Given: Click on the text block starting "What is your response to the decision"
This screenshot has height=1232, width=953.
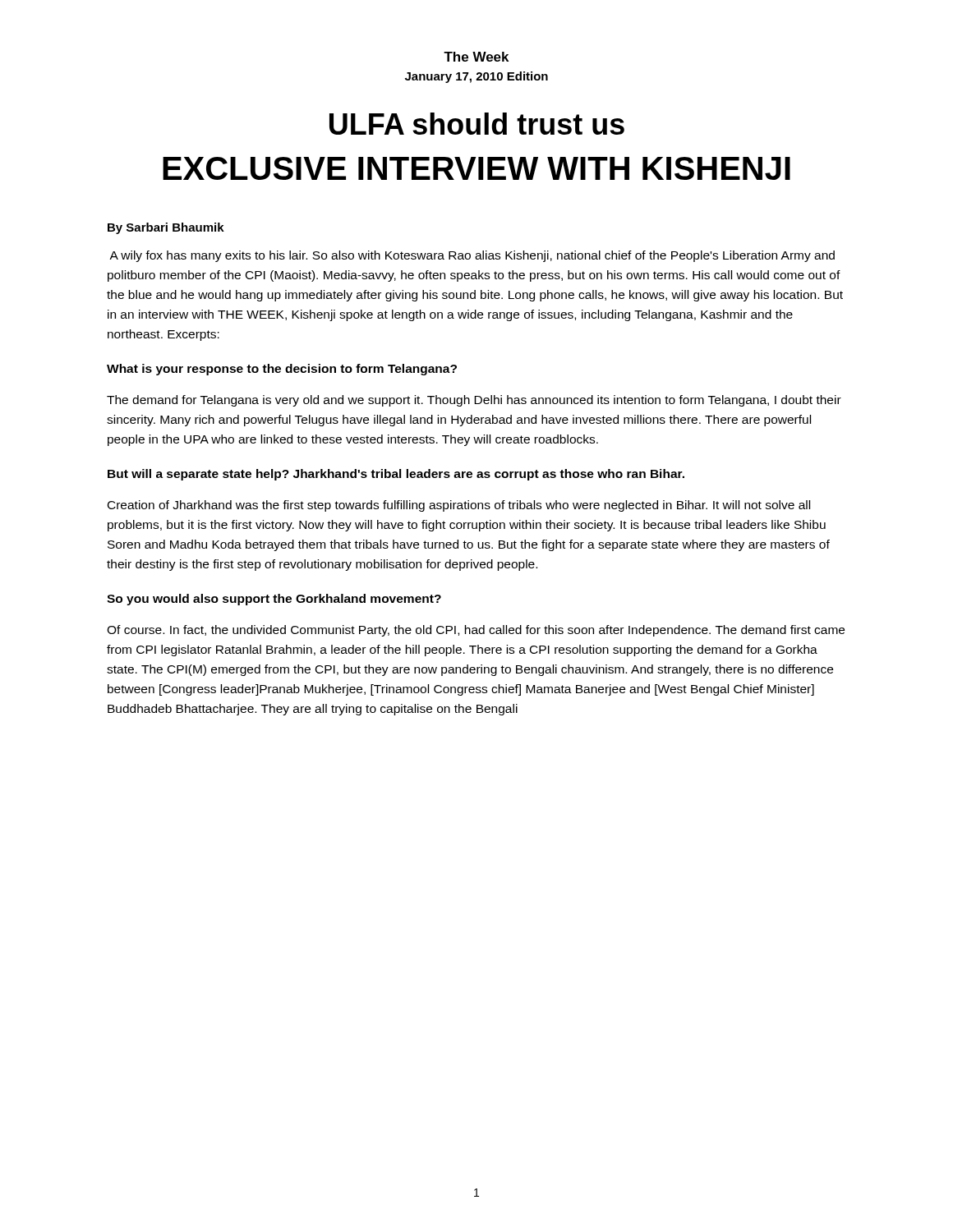Looking at the screenshot, I should pyautogui.click(x=282, y=368).
